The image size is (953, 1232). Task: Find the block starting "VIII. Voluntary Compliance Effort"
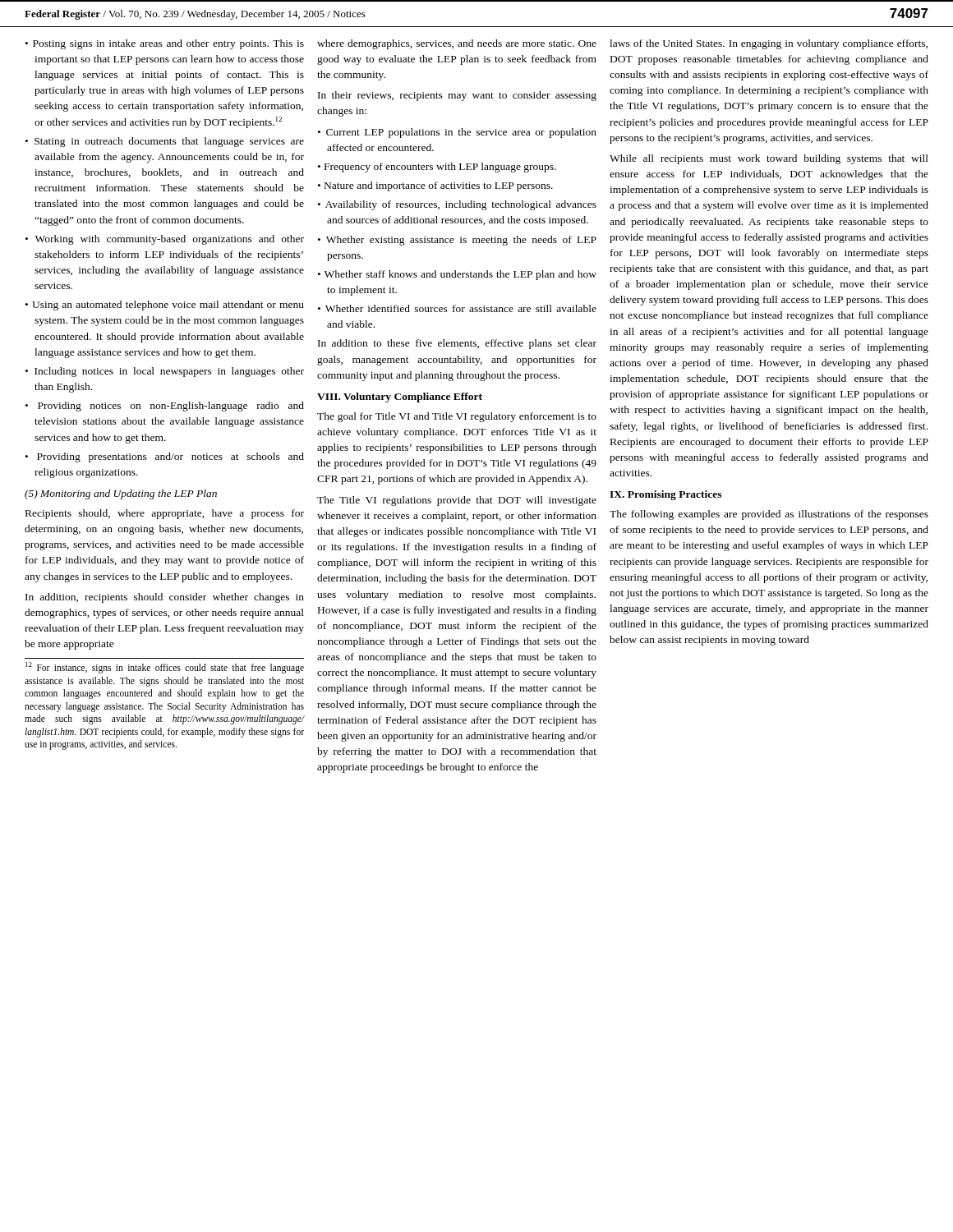400,396
